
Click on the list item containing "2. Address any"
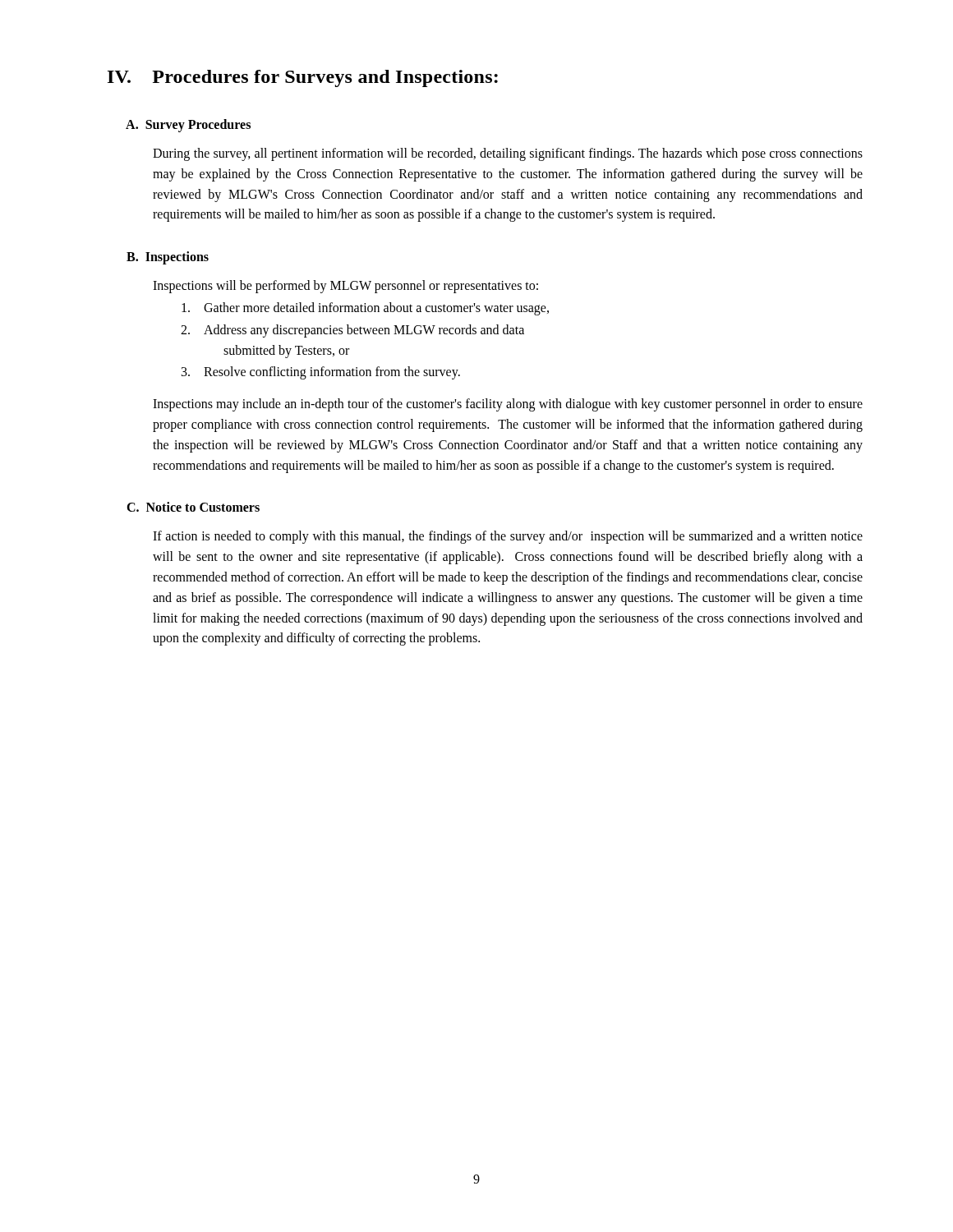click(x=353, y=341)
